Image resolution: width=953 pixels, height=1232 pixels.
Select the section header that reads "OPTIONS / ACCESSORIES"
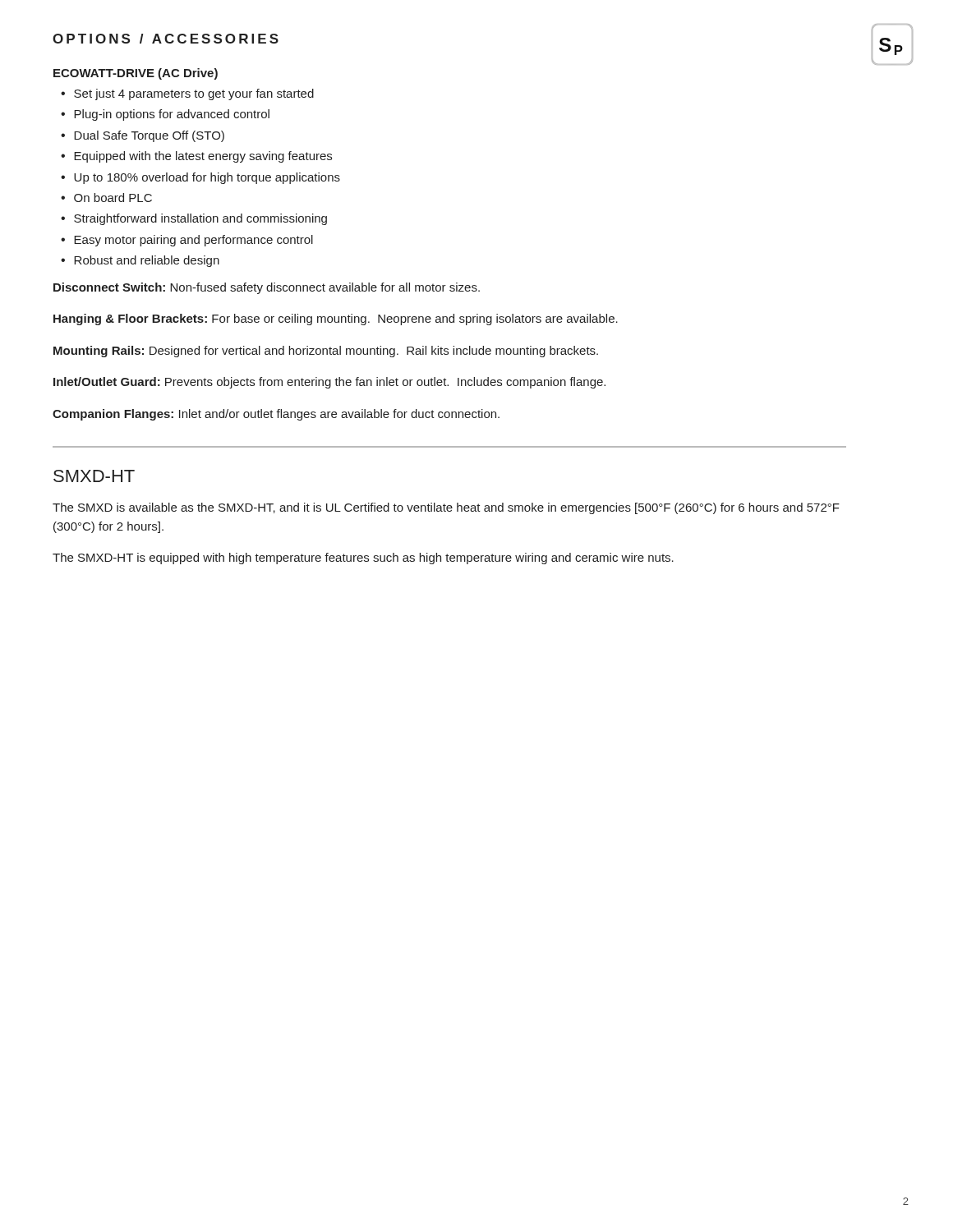167,39
